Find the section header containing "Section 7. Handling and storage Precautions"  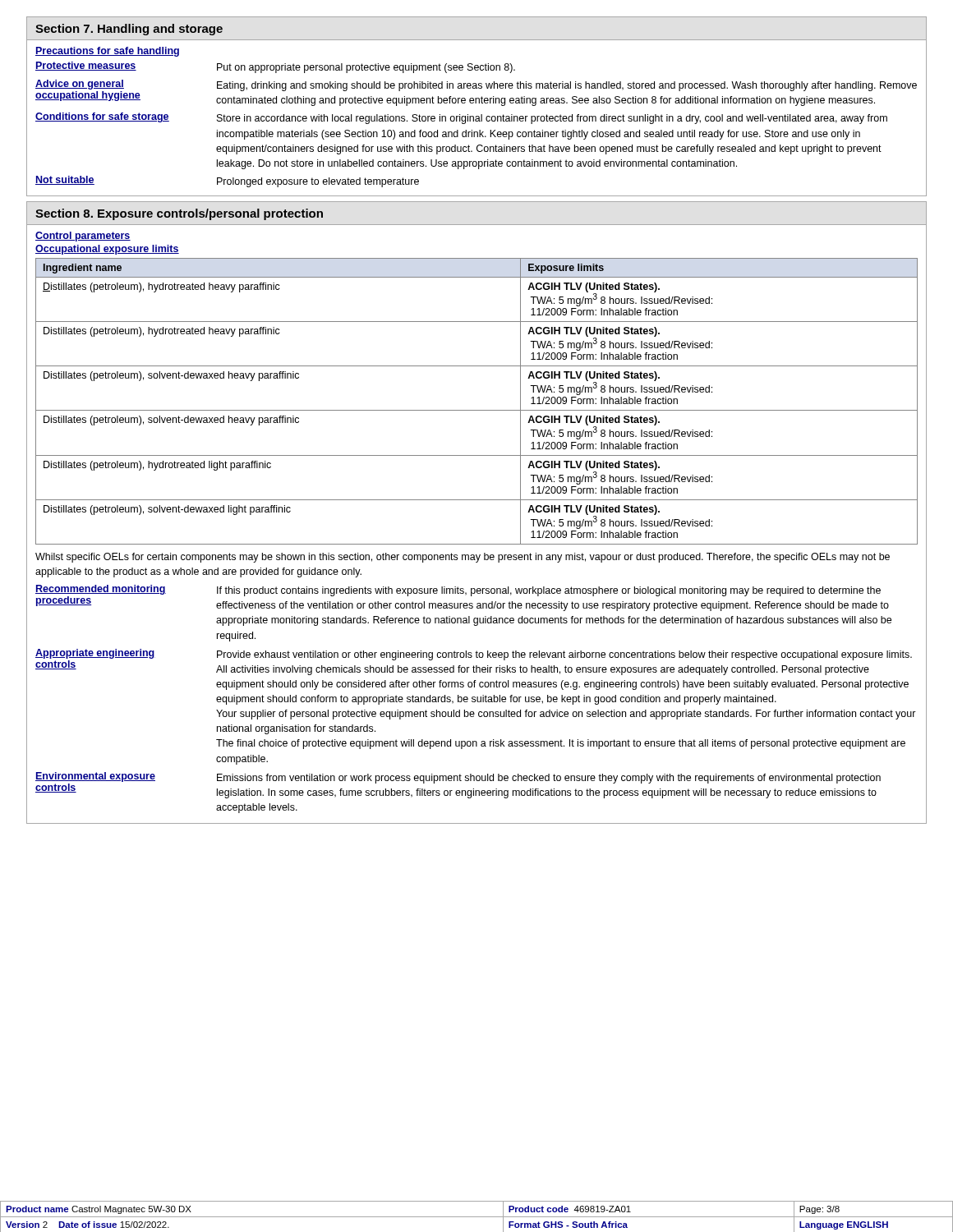click(x=476, y=106)
